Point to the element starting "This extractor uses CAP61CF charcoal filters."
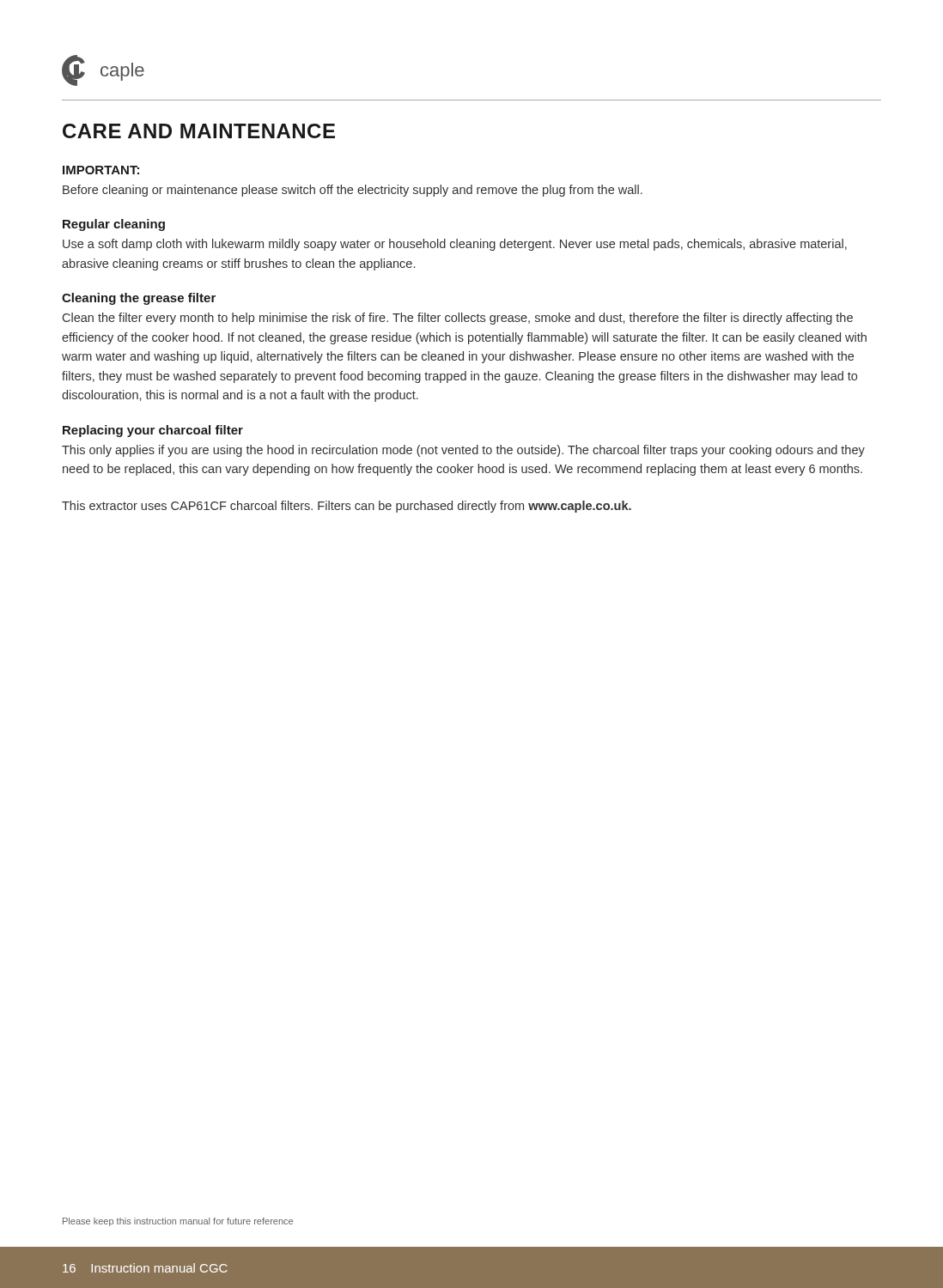The image size is (943, 1288). (347, 505)
